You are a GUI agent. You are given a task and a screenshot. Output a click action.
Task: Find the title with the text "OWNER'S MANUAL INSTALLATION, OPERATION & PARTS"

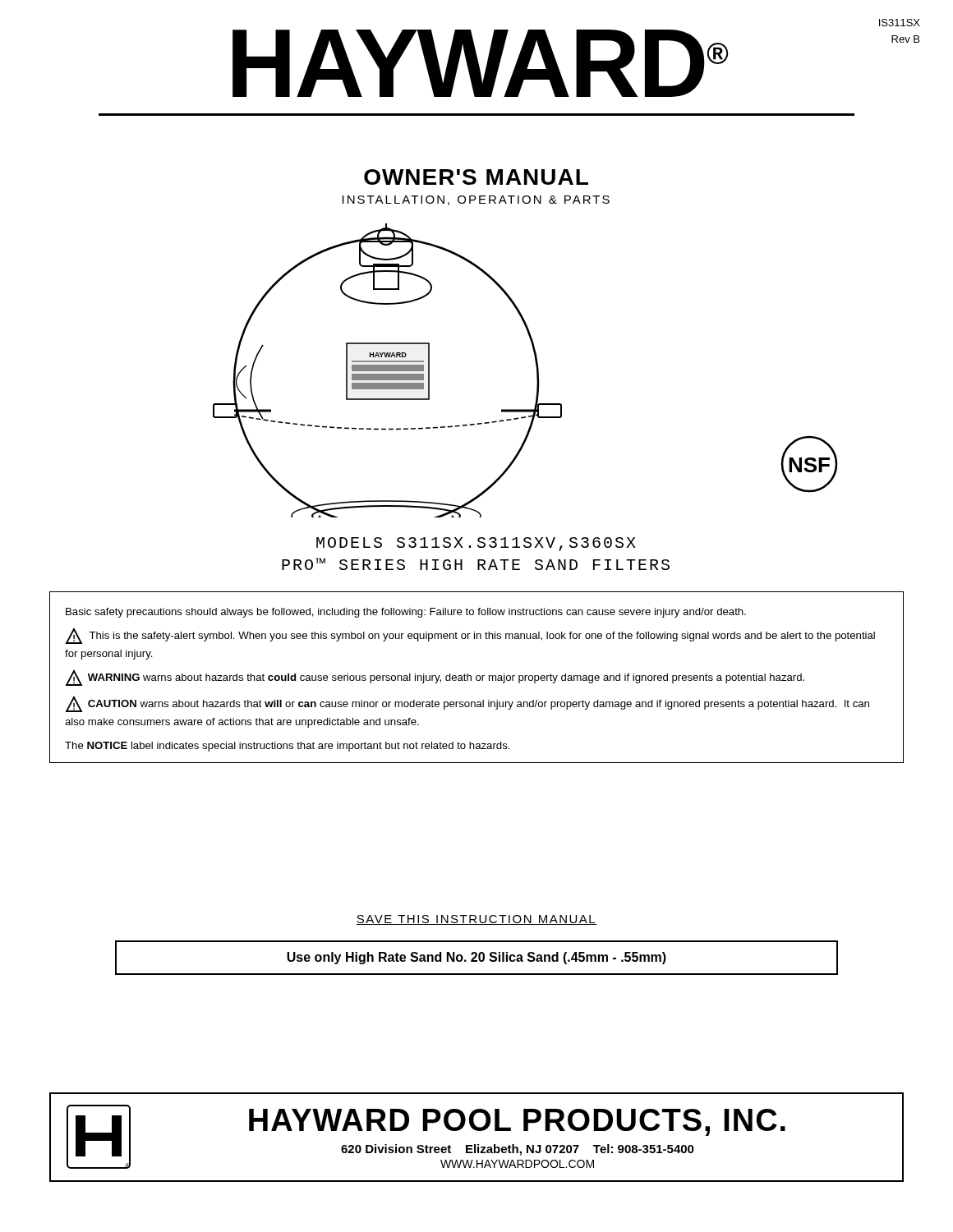coord(476,185)
